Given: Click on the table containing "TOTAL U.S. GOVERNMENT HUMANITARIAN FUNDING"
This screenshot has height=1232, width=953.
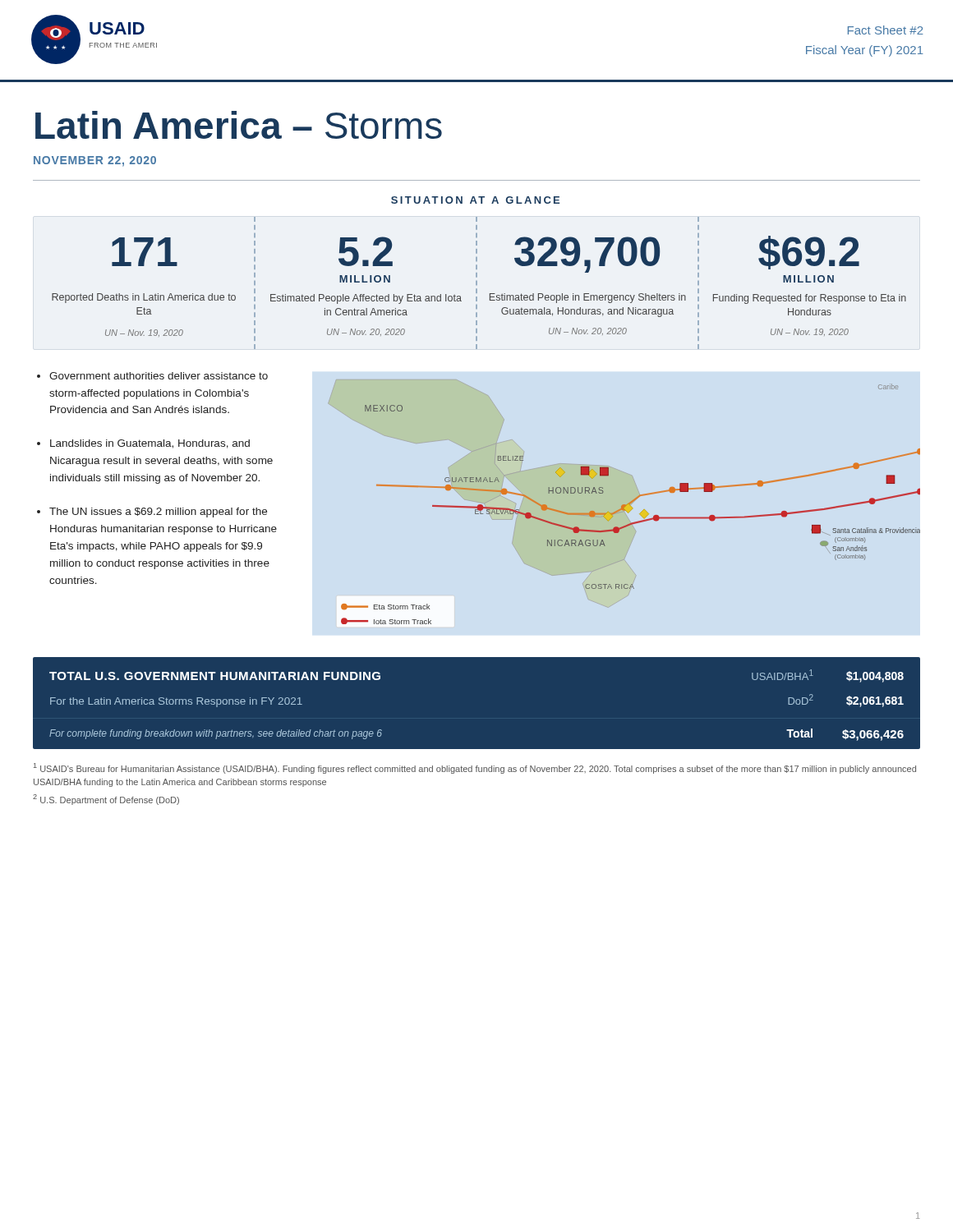Looking at the screenshot, I should pos(476,703).
